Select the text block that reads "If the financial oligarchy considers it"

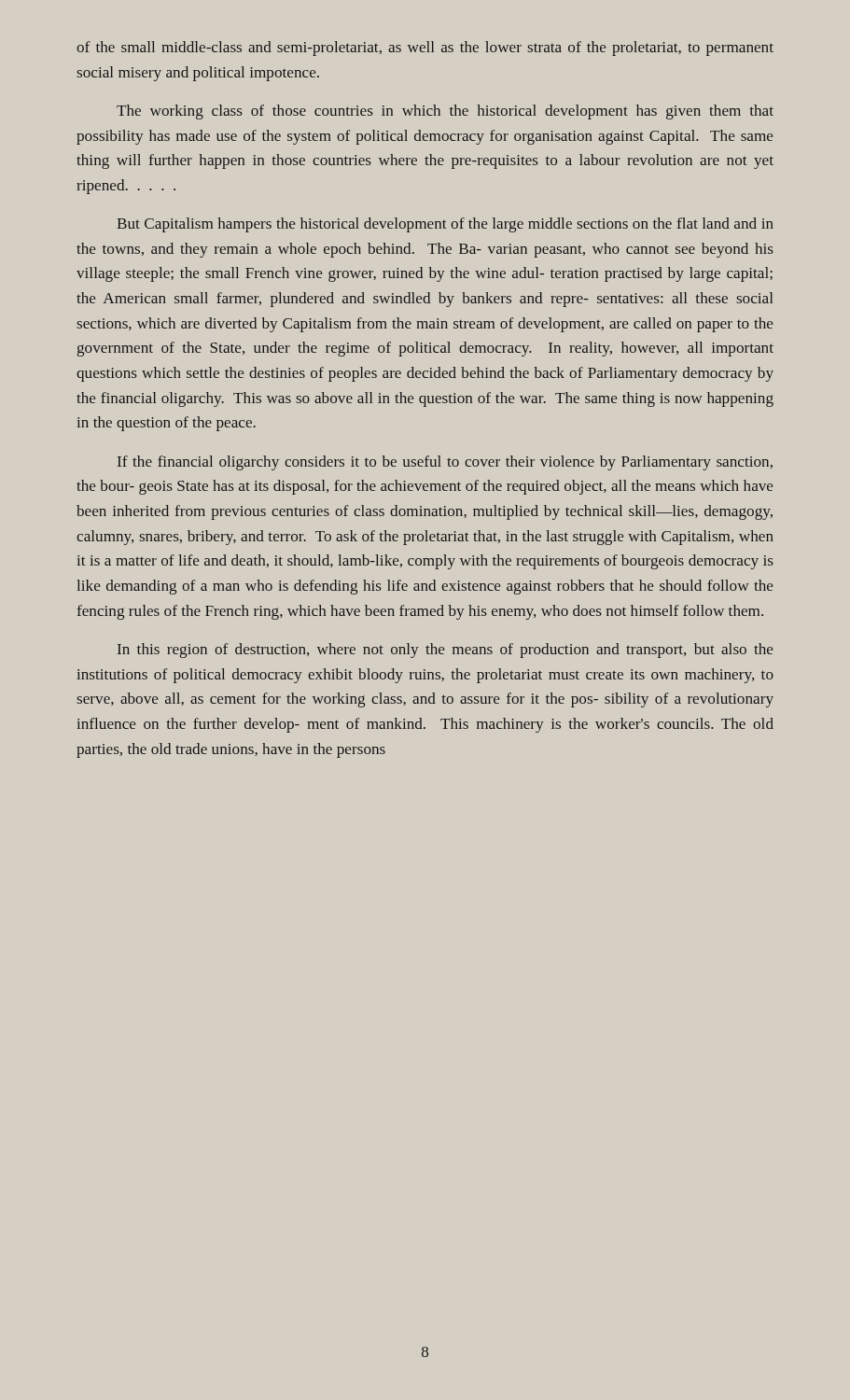click(425, 537)
